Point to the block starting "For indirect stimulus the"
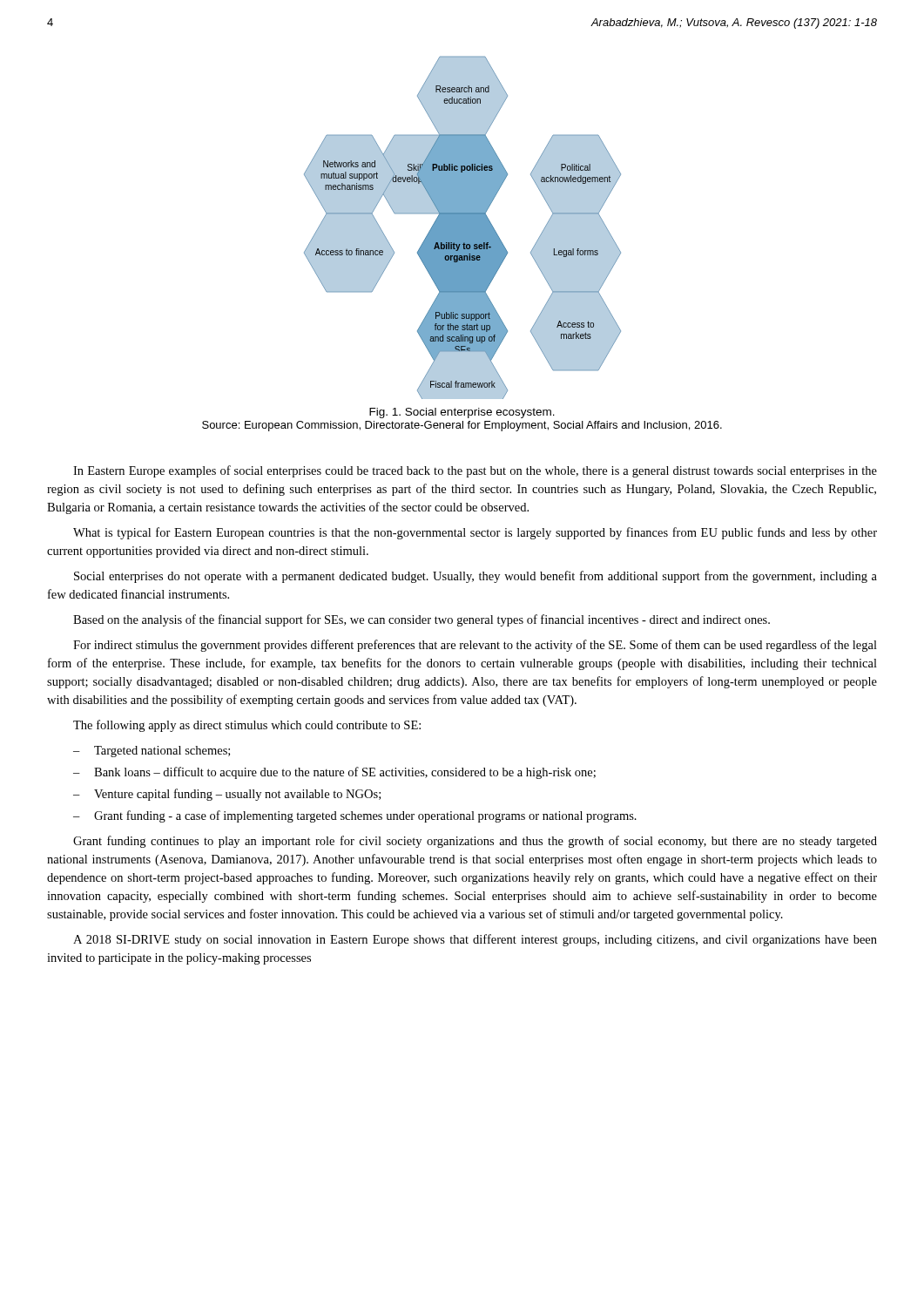Image resolution: width=924 pixels, height=1307 pixels. [462, 673]
